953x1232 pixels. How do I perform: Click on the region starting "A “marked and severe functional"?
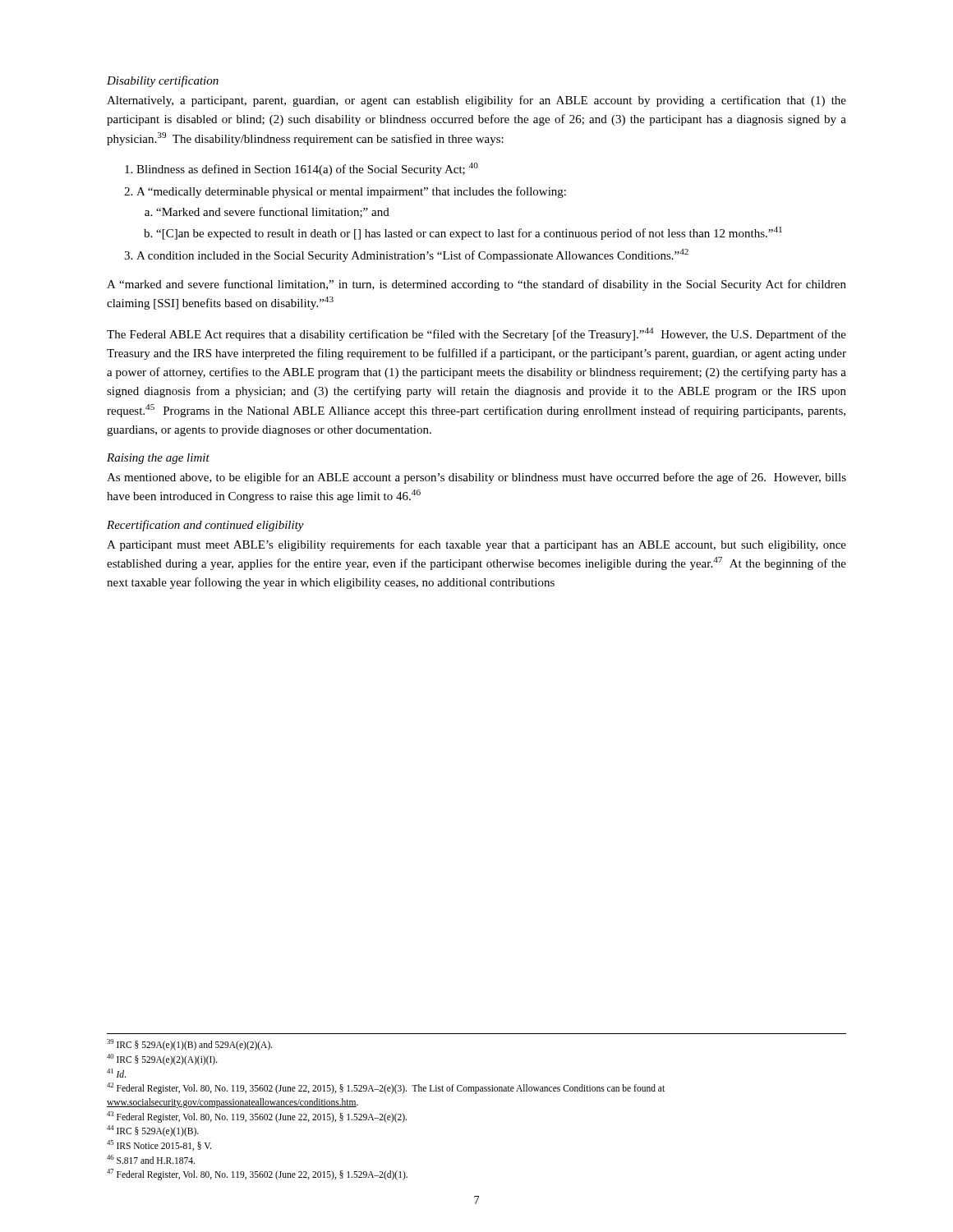pyautogui.click(x=476, y=294)
